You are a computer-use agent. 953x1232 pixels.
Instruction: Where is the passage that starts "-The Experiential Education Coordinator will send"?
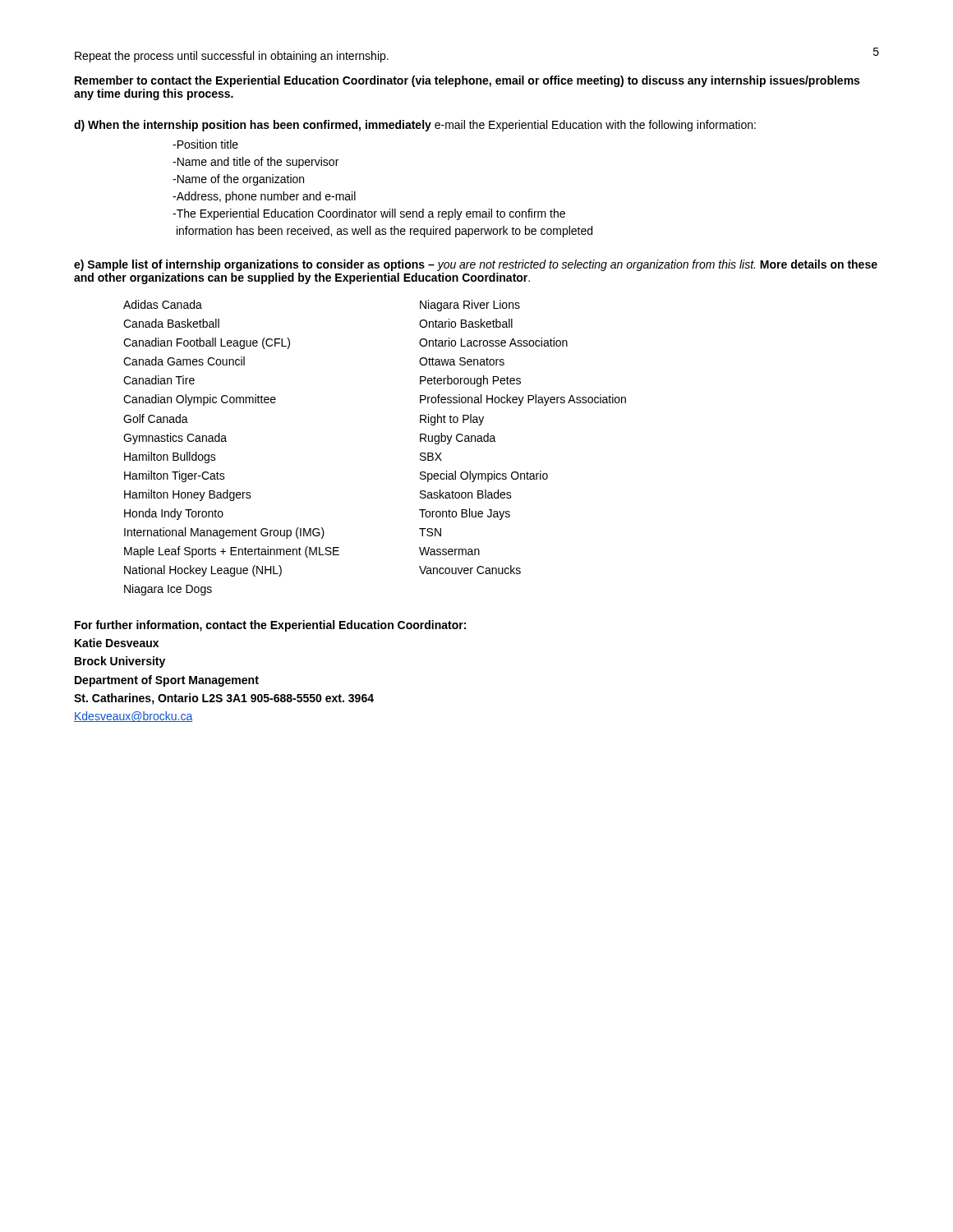[383, 222]
